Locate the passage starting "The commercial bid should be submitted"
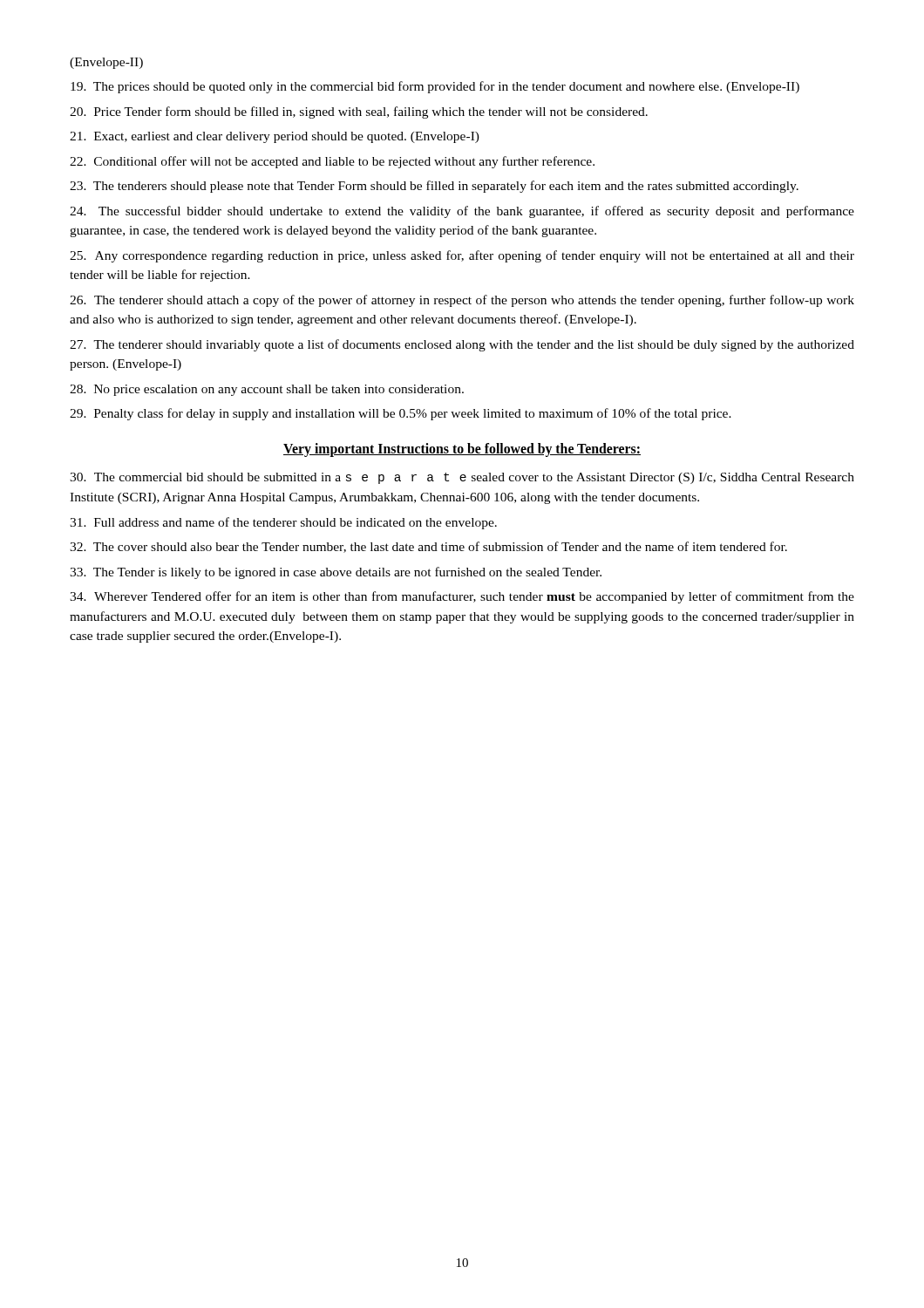924x1308 pixels. (462, 487)
